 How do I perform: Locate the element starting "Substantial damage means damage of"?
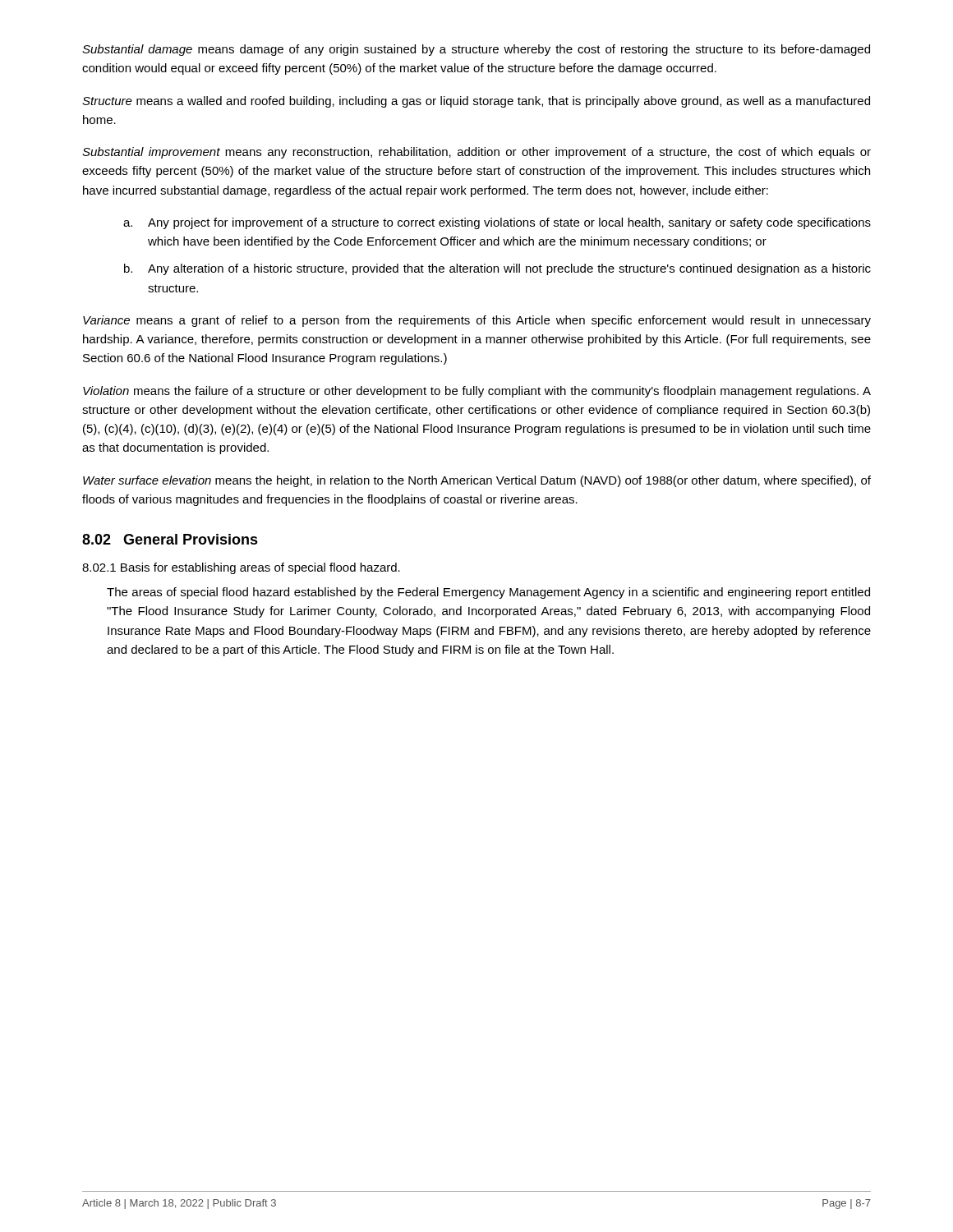click(x=476, y=58)
